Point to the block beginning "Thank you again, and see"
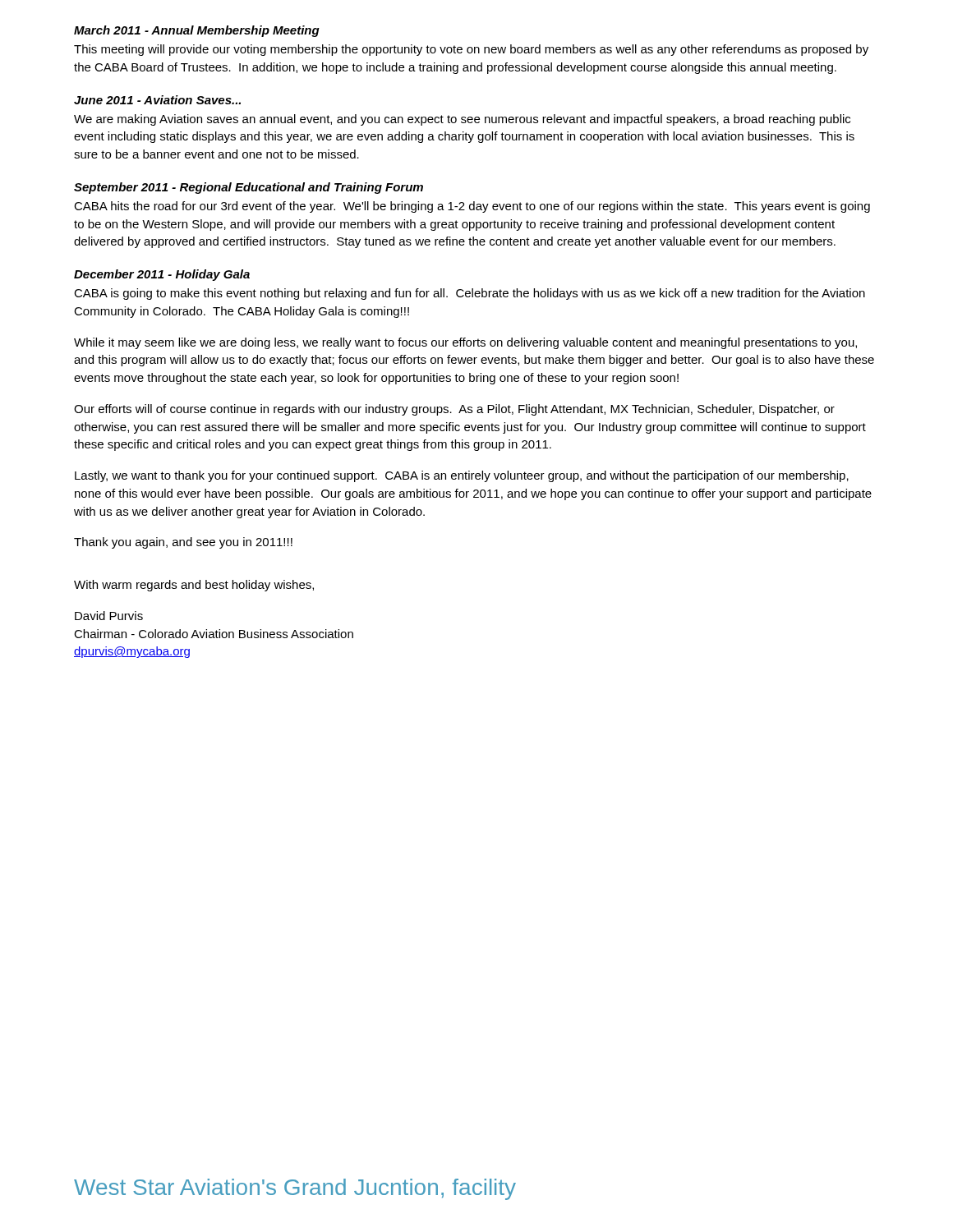This screenshot has width=953, height=1232. 184,542
